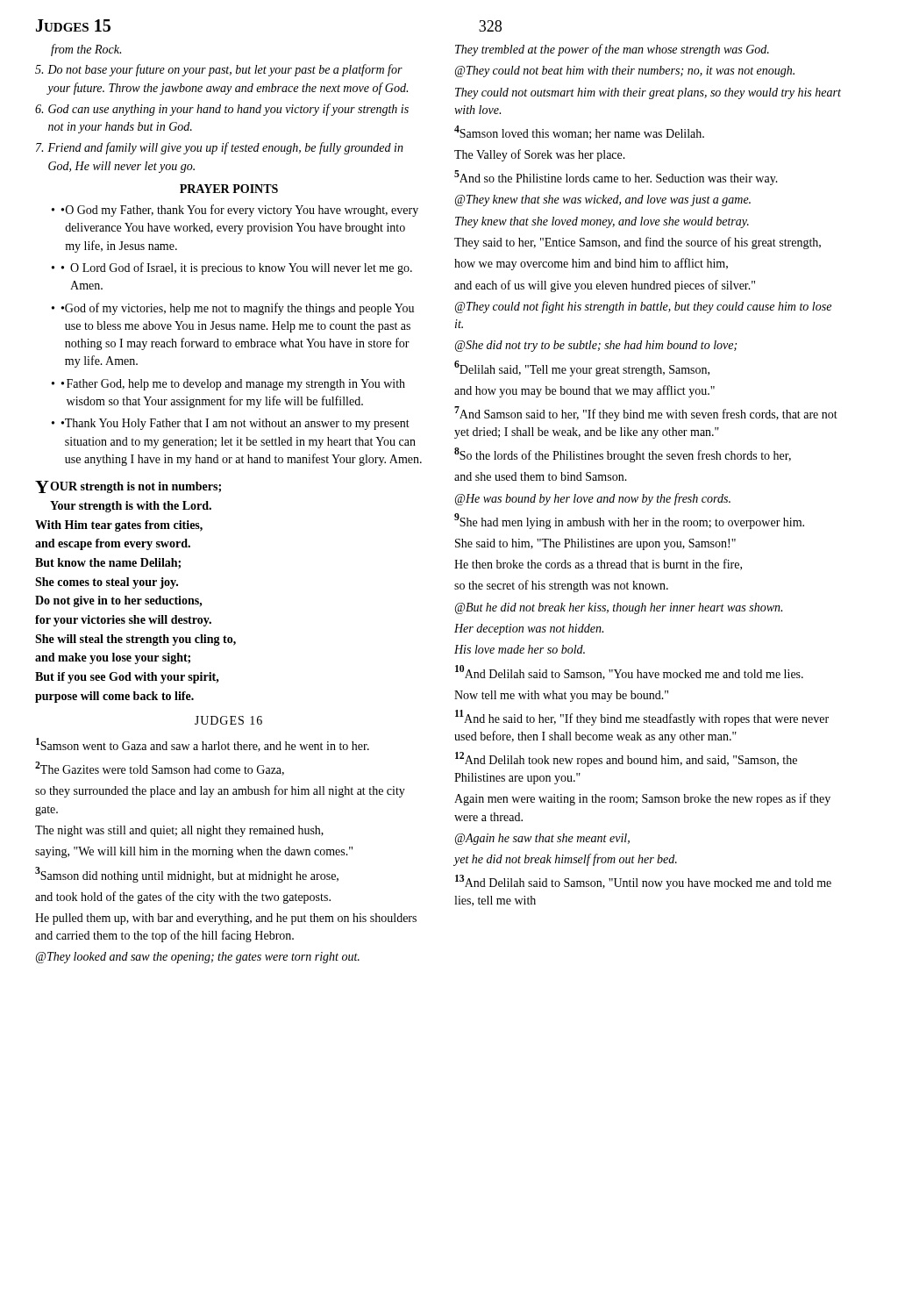This screenshot has height=1316, width=905.
Task: Find the section header with the text "PRAYER POINTS"
Action: pyautogui.click(x=229, y=189)
